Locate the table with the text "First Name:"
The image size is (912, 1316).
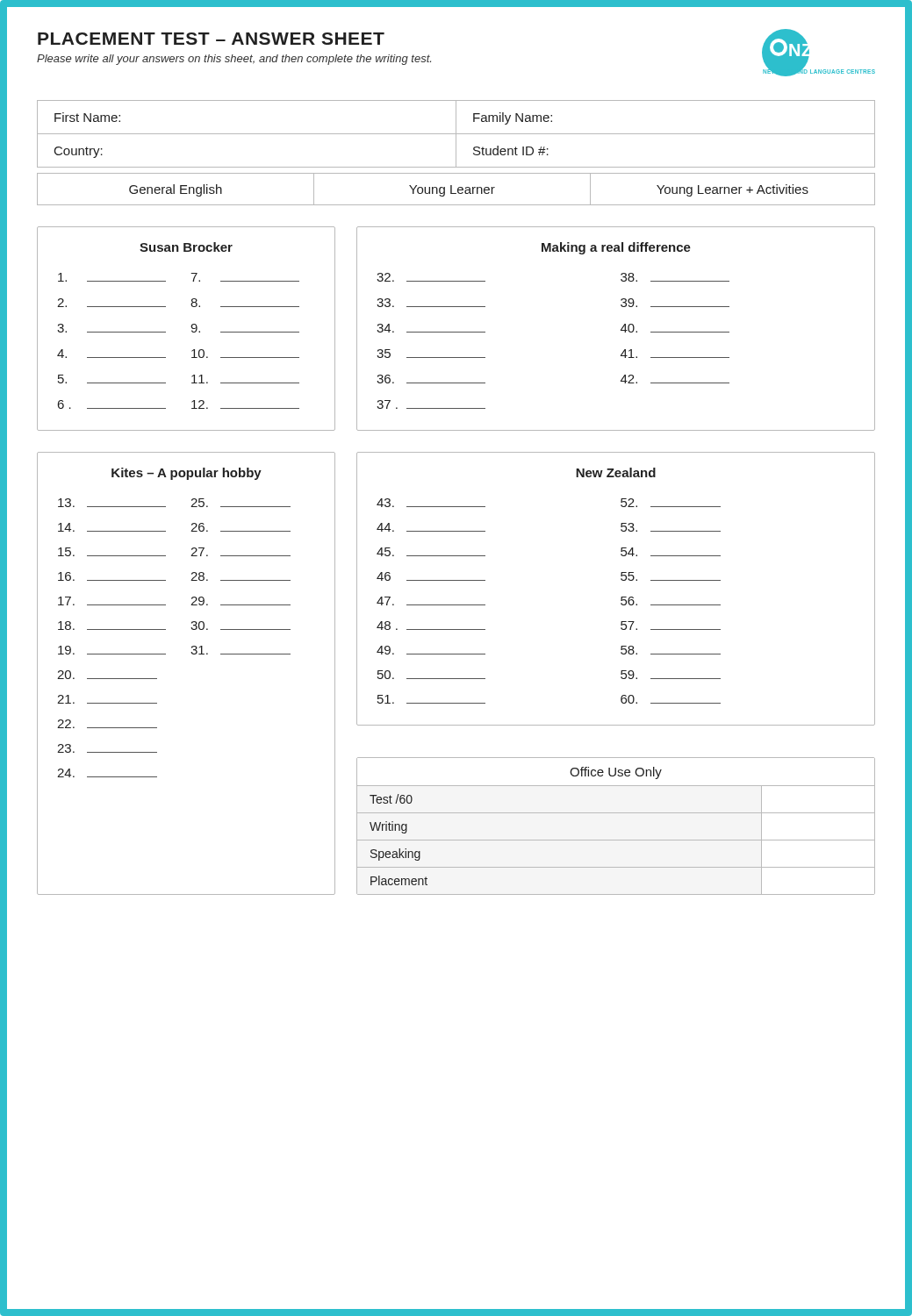tap(456, 153)
